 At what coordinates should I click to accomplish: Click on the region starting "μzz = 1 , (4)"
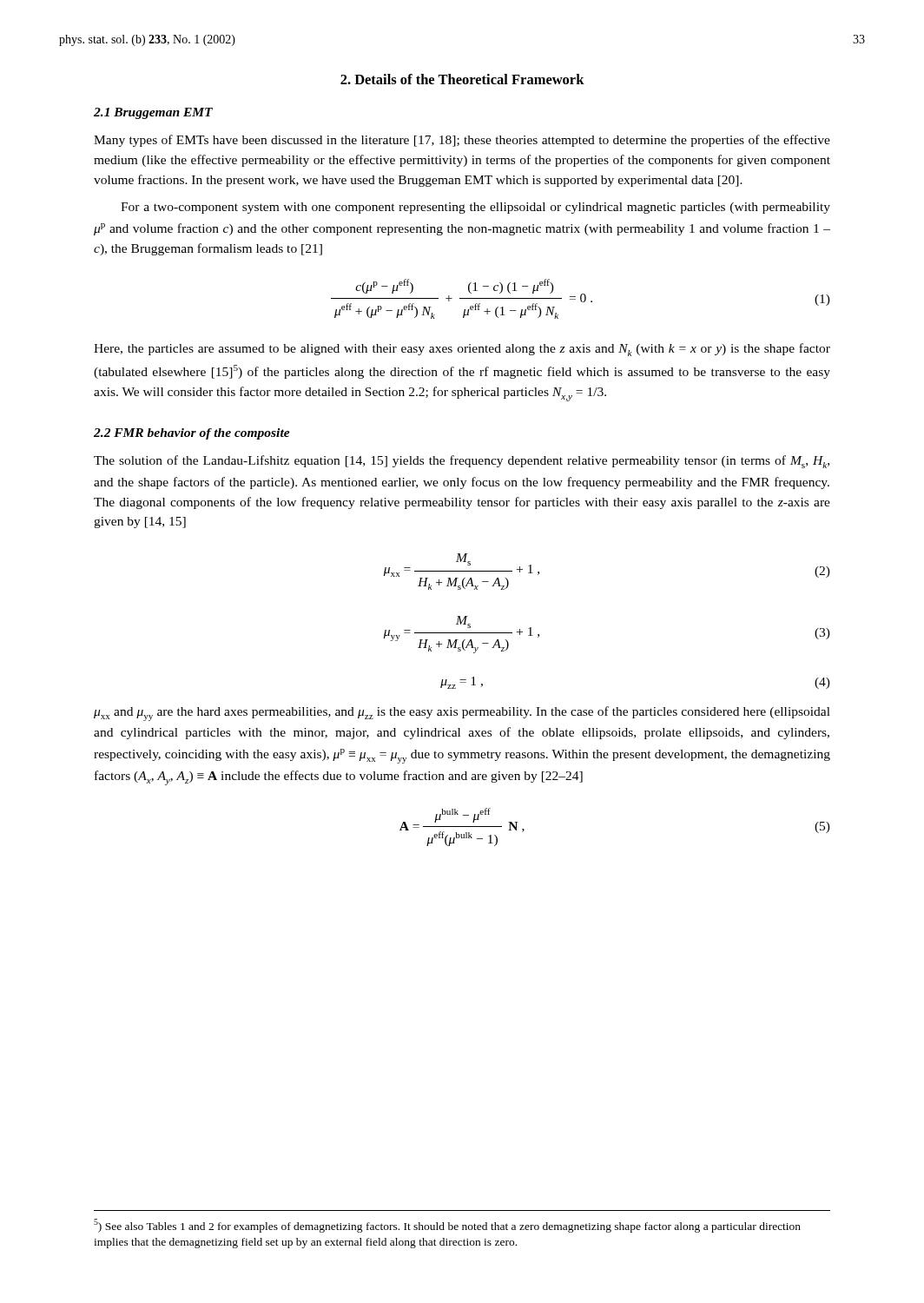(473, 682)
